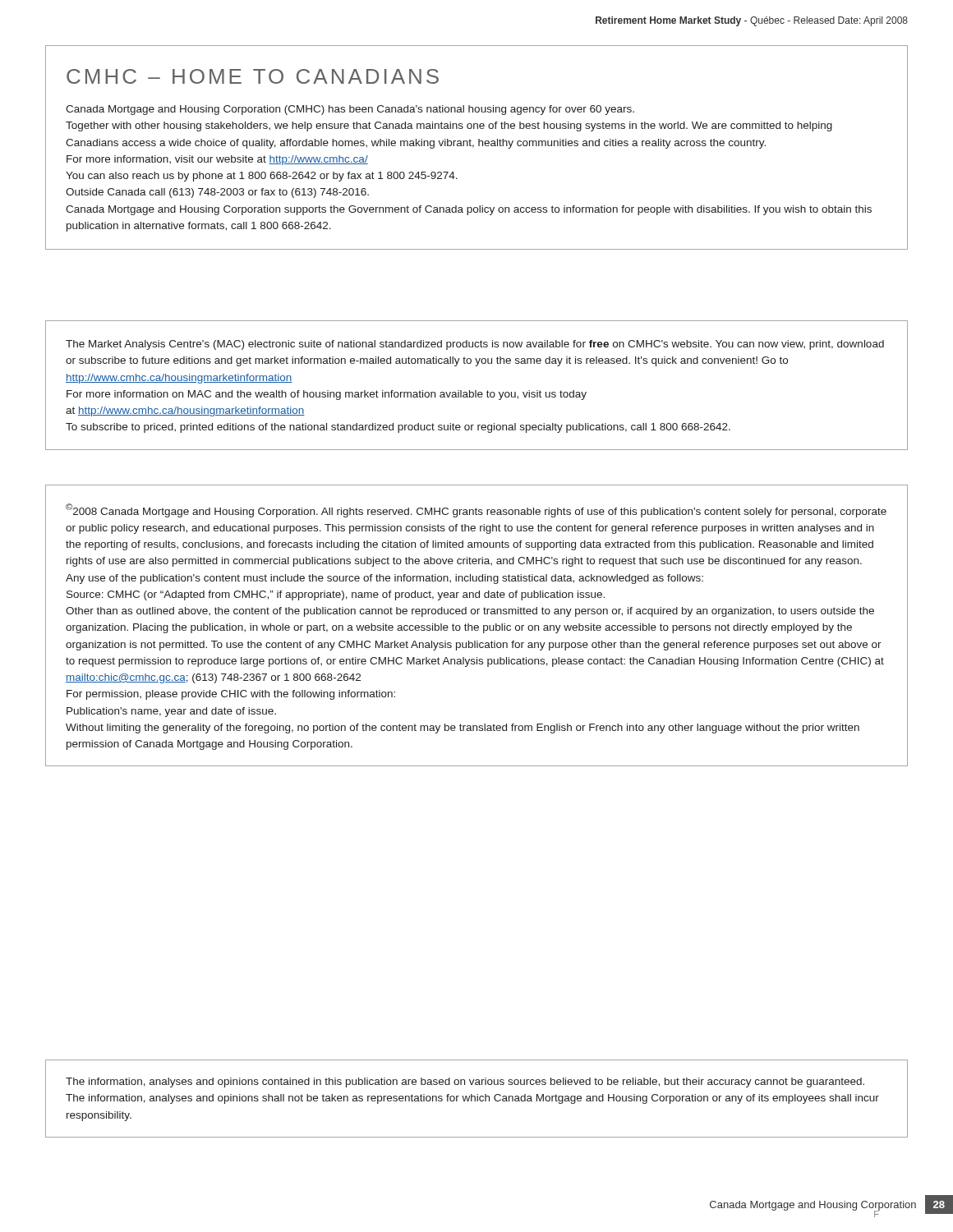953x1232 pixels.
Task: Select the title
Action: point(254,76)
